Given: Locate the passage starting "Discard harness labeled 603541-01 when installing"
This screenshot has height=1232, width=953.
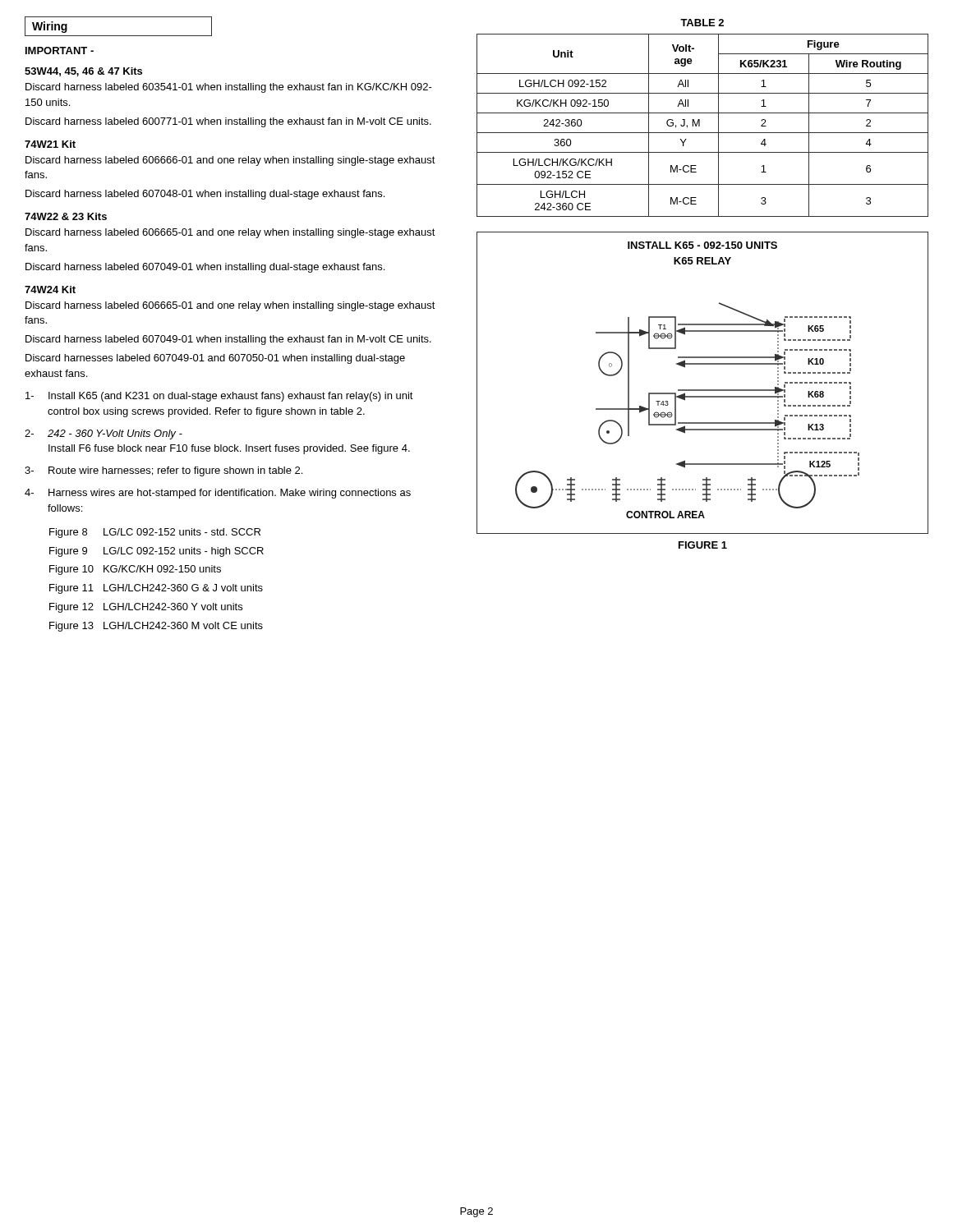Looking at the screenshot, I should (229, 88).
